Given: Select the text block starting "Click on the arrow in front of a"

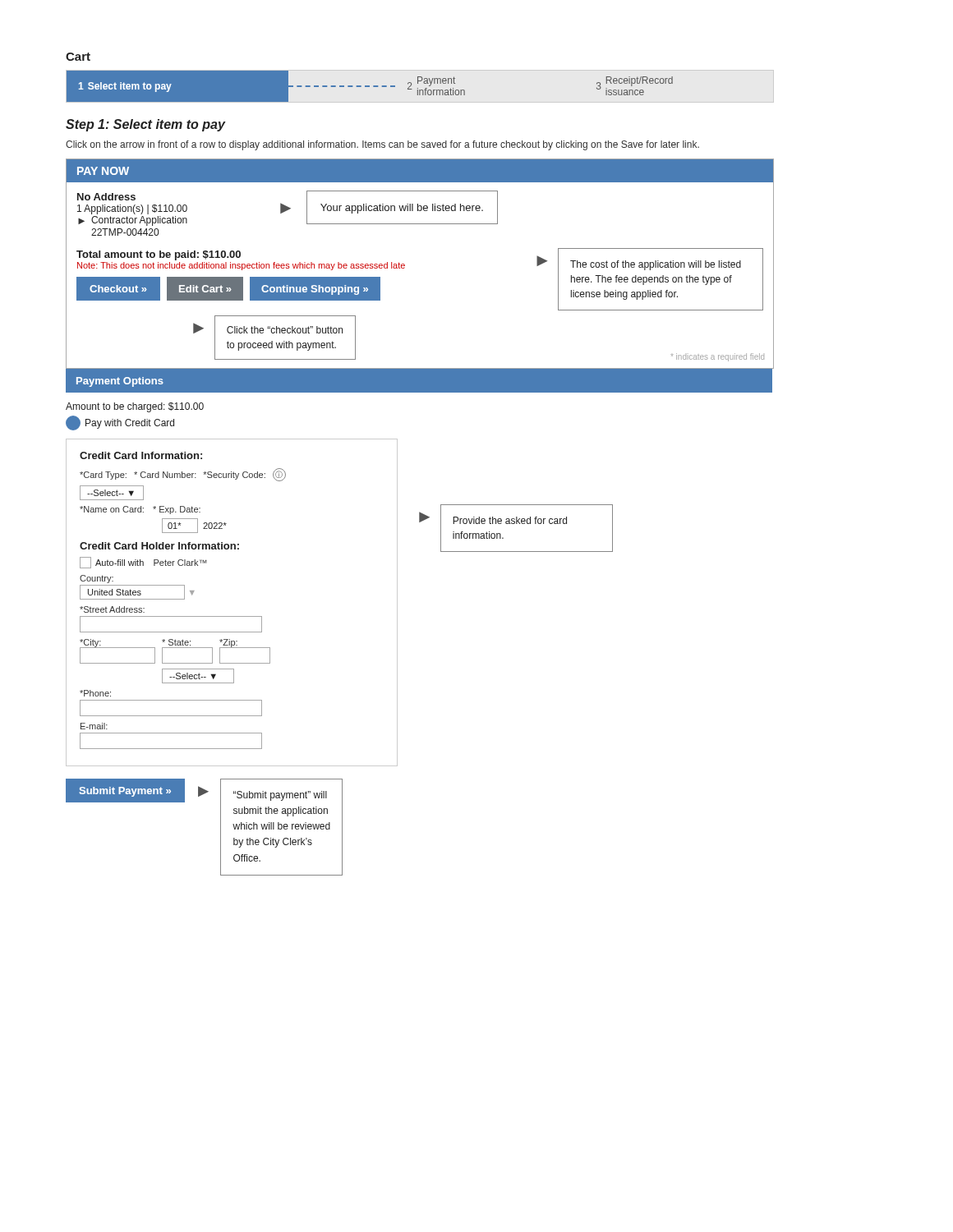Looking at the screenshot, I should [x=383, y=145].
